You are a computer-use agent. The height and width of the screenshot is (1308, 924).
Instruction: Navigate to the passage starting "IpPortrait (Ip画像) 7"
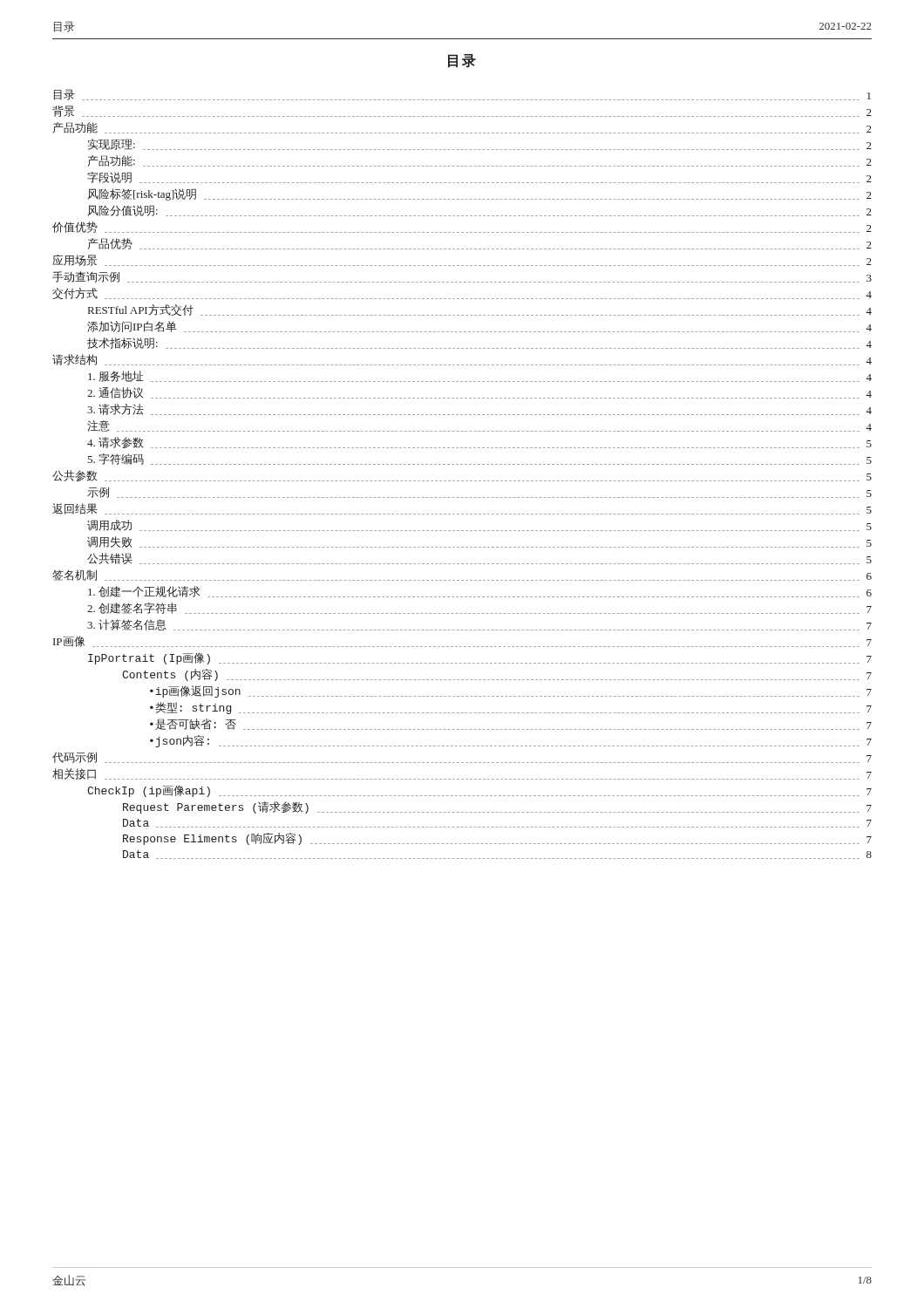(x=462, y=658)
